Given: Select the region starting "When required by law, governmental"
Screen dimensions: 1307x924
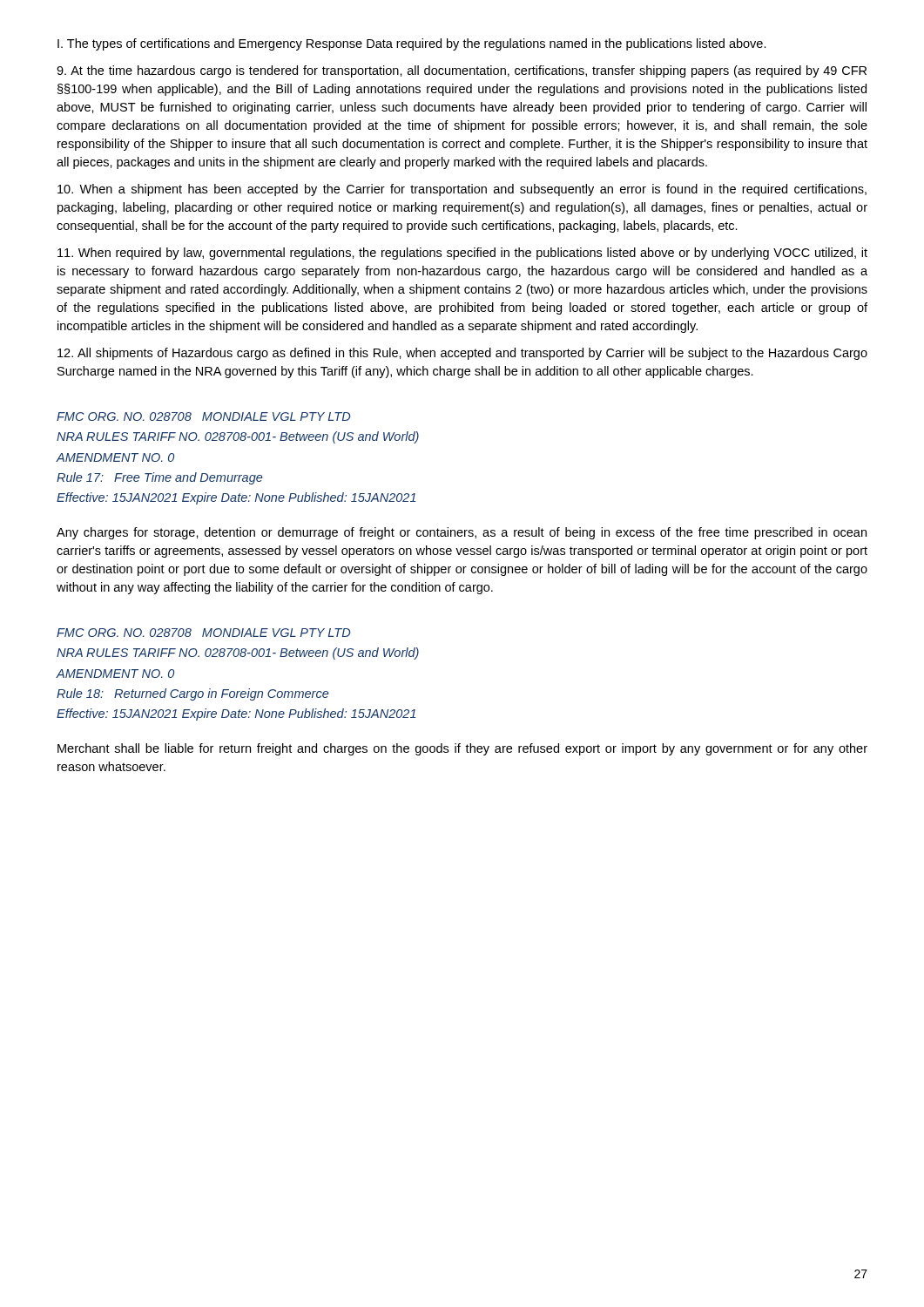Looking at the screenshot, I should [x=462, y=289].
